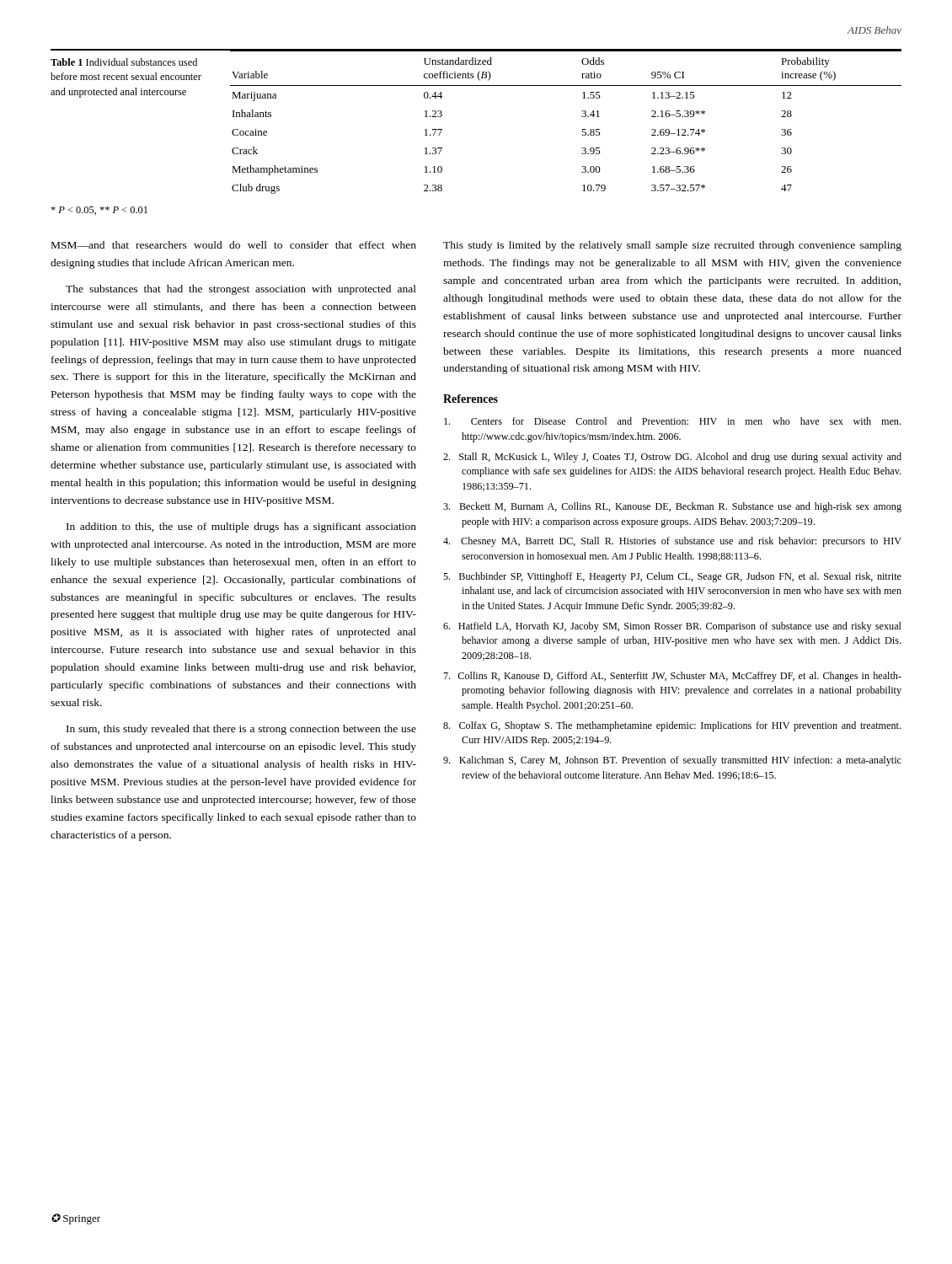This screenshot has height=1264, width=952.
Task: Find the block starting "Centers for Disease Control and"
Action: pos(672,429)
